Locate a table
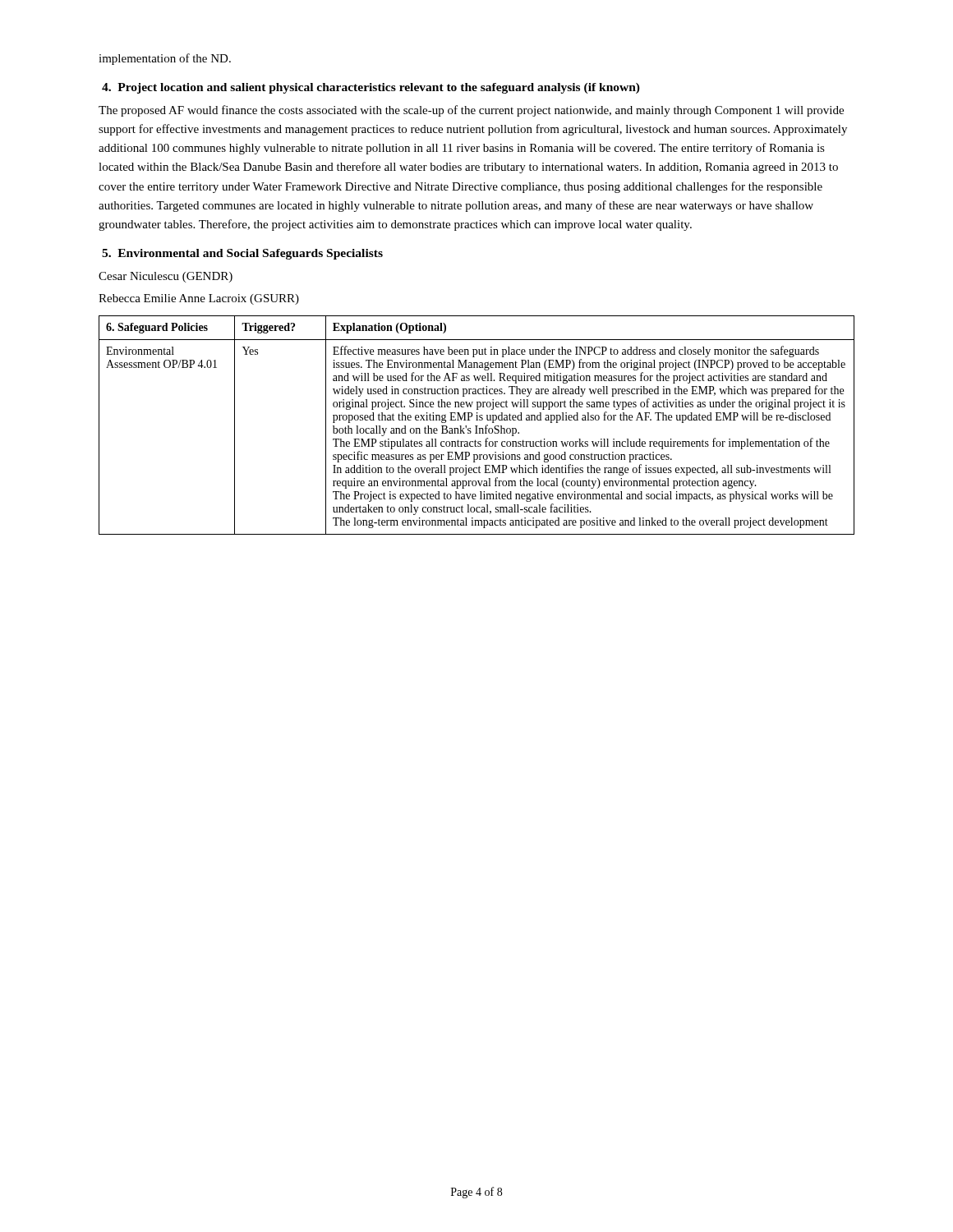 [x=476, y=425]
